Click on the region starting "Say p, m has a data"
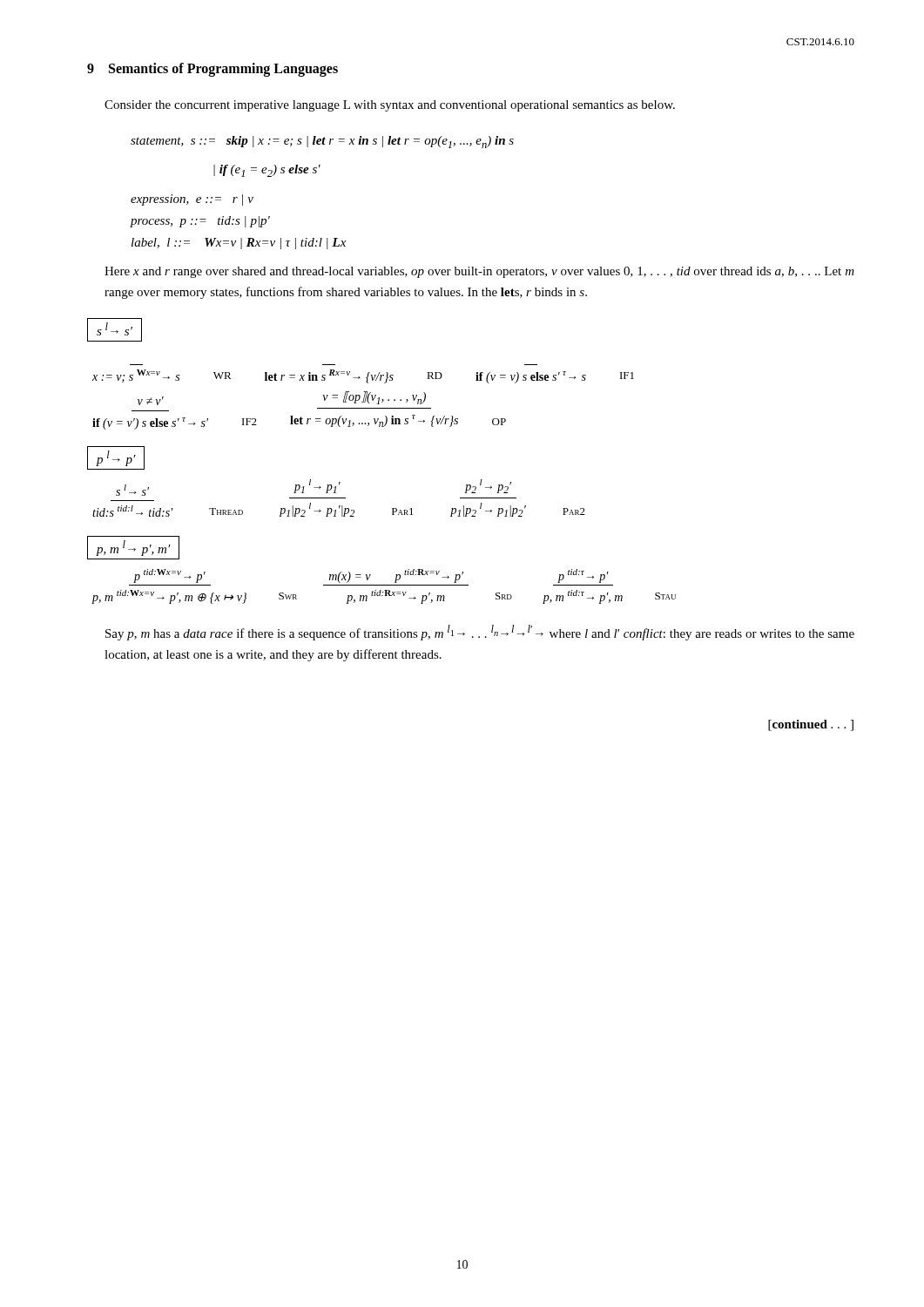This screenshot has width=924, height=1307. pos(479,642)
